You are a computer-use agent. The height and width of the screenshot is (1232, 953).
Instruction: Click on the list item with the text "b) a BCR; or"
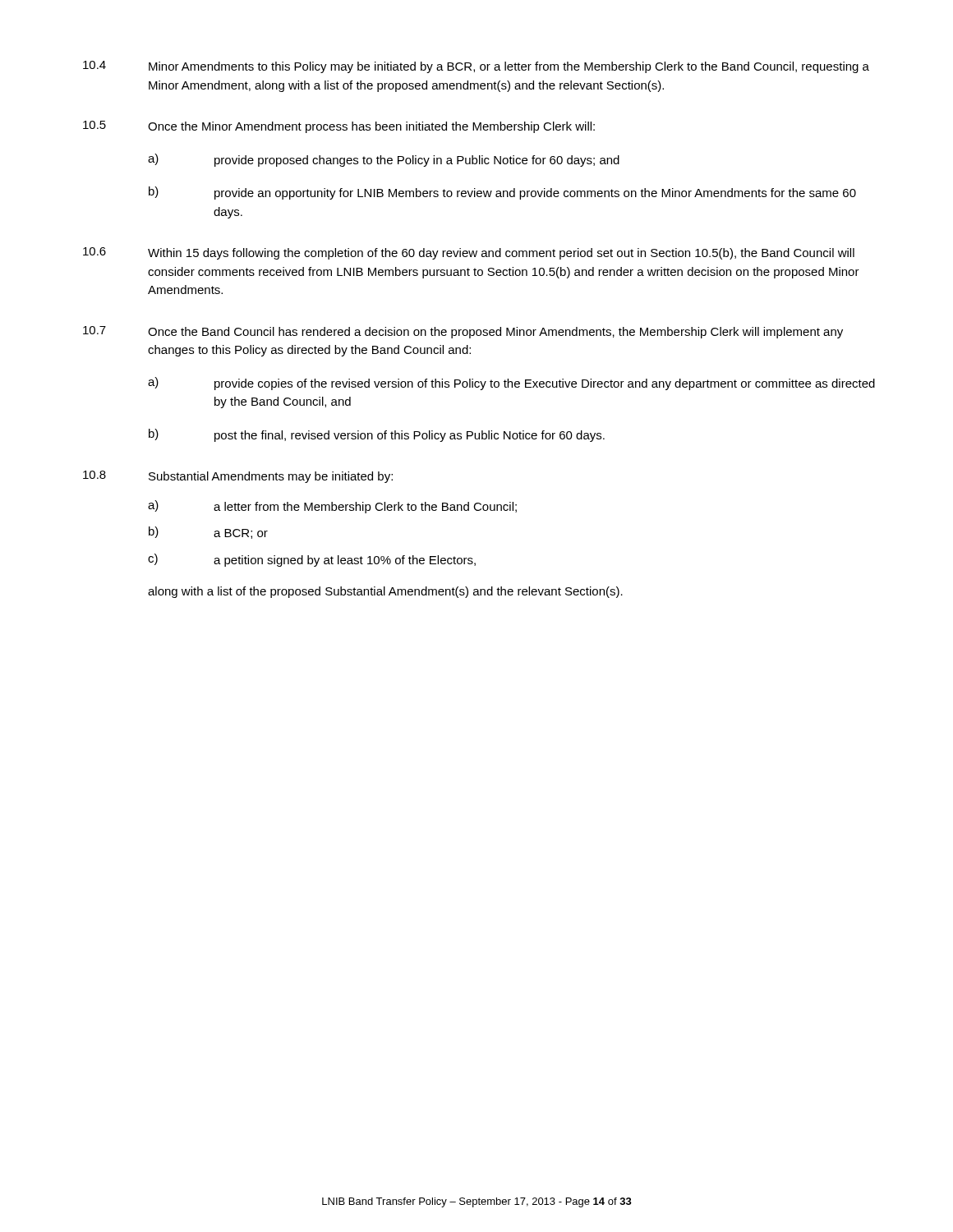153,533
